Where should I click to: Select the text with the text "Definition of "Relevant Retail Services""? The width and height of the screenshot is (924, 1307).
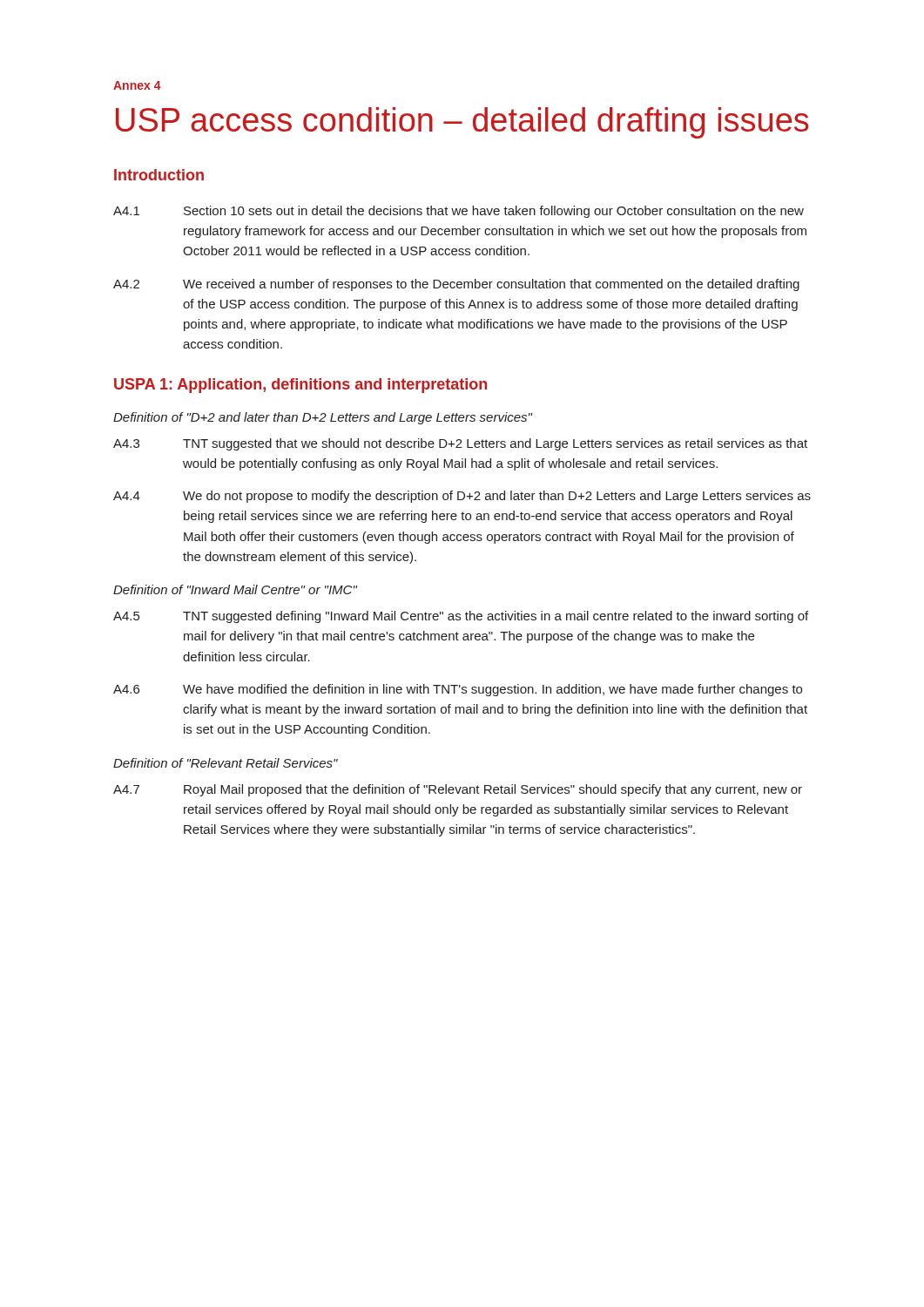tap(225, 763)
